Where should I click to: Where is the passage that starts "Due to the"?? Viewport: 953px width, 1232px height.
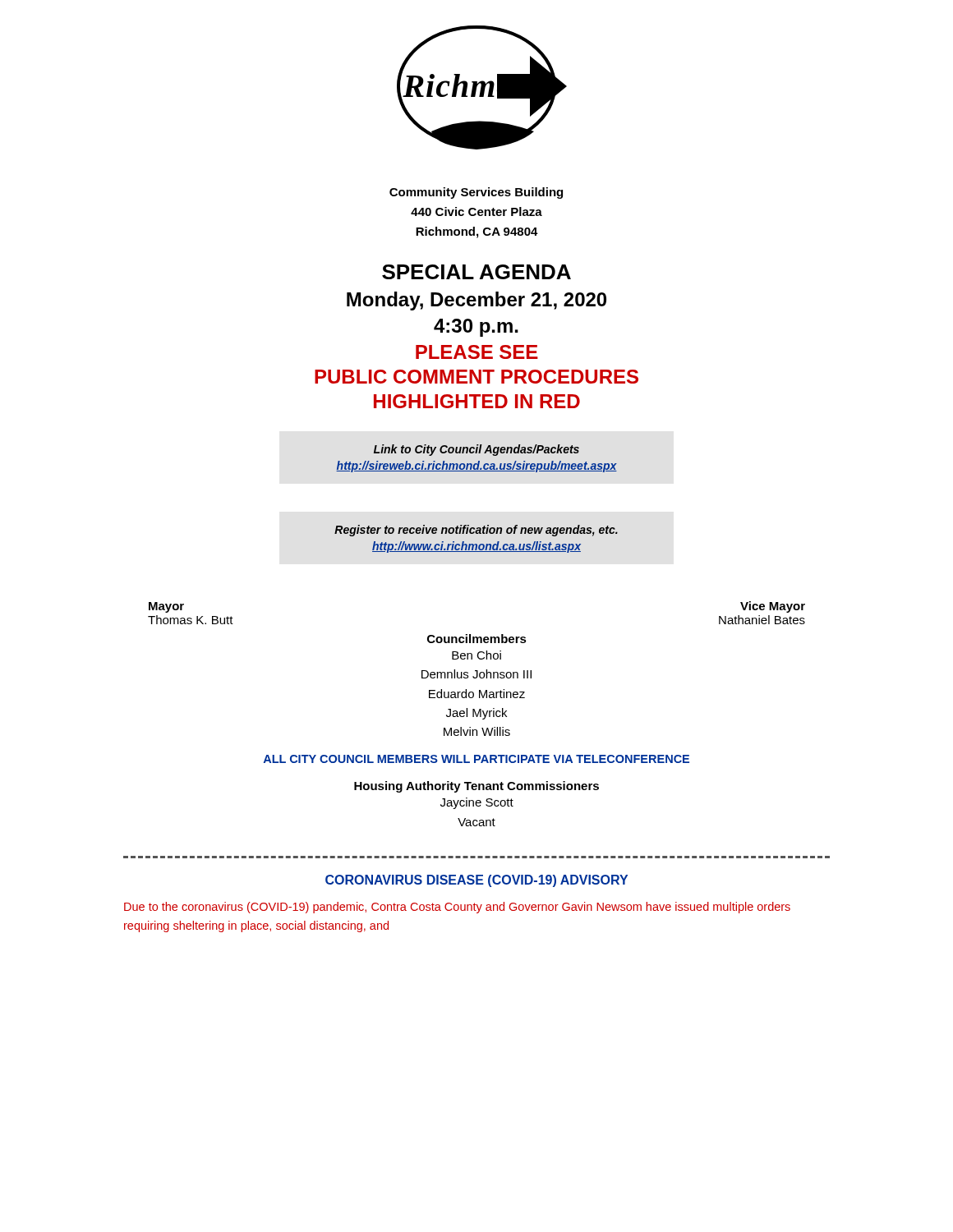coord(457,916)
